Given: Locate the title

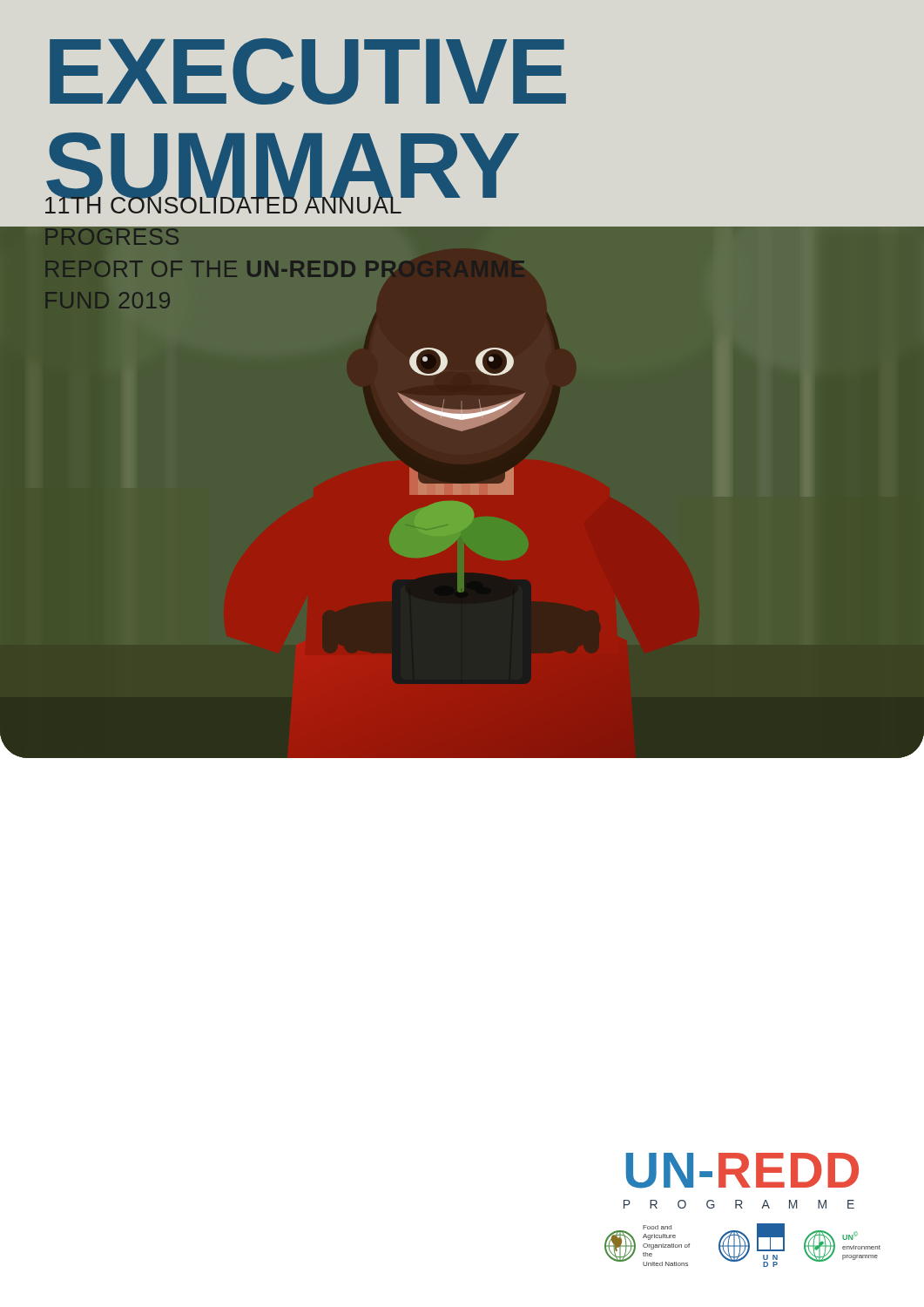Looking at the screenshot, I should click(306, 119).
